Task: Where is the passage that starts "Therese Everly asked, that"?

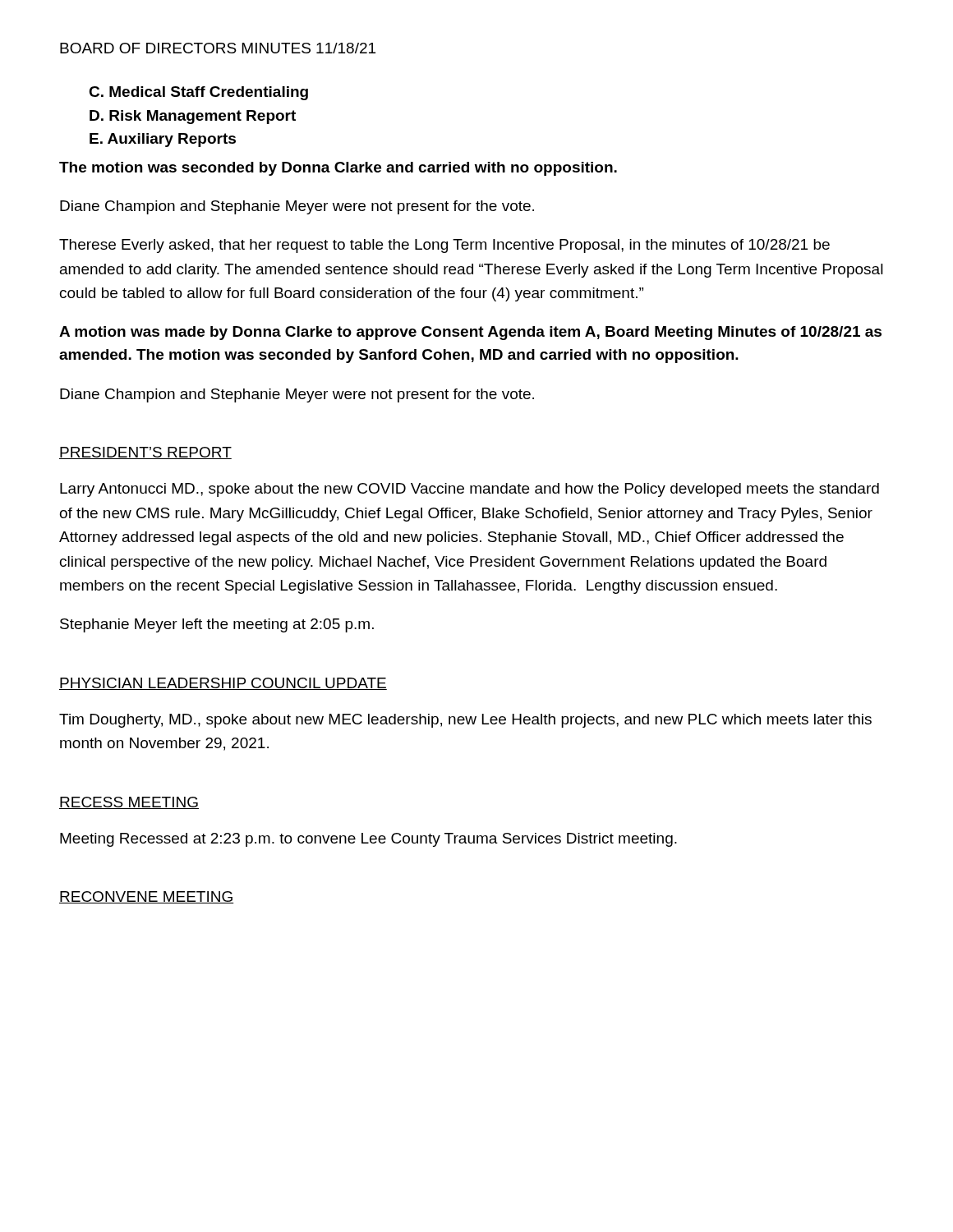Action: (471, 269)
